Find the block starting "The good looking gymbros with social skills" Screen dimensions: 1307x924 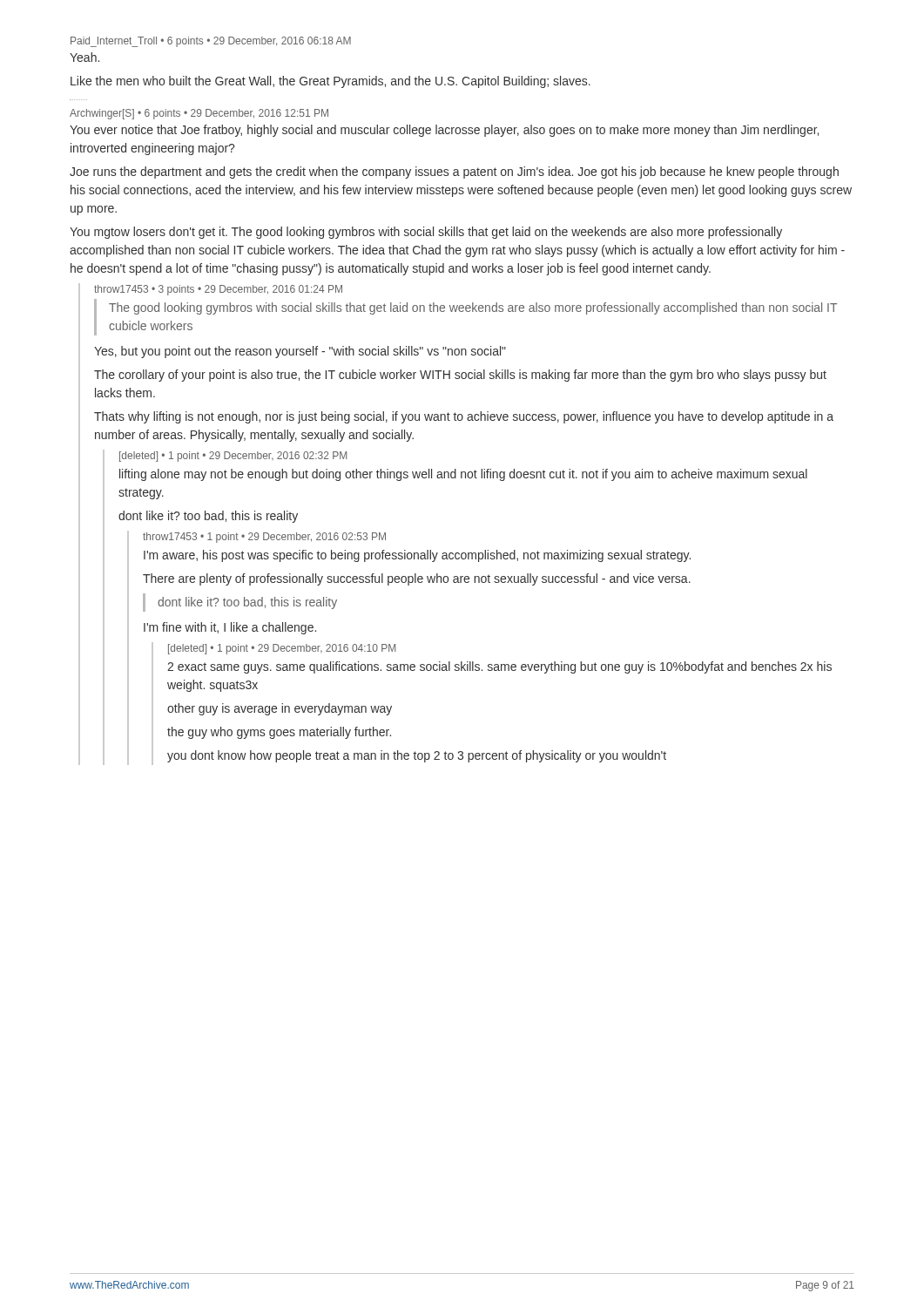coord(474,317)
